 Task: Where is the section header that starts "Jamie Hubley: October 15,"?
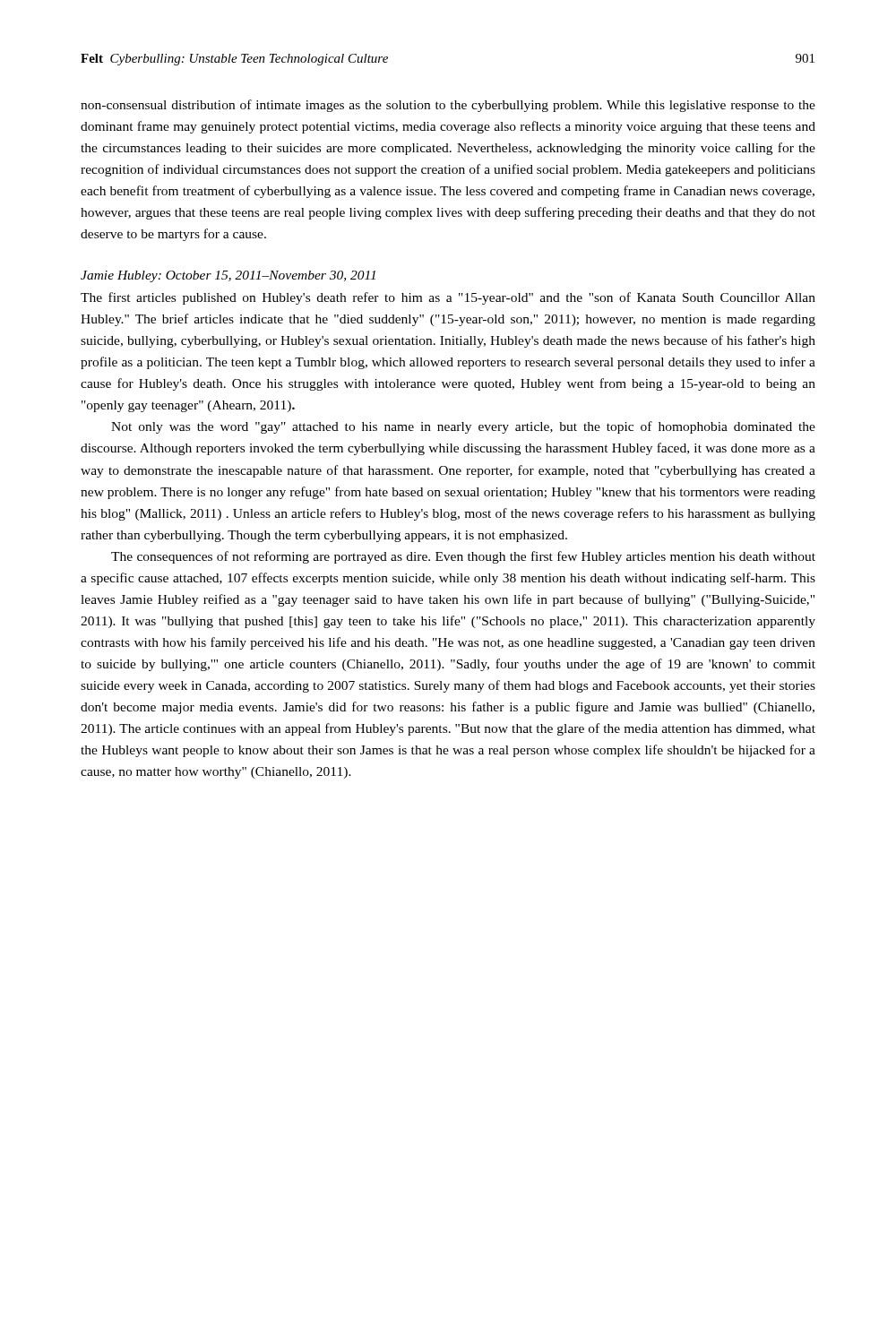click(229, 275)
